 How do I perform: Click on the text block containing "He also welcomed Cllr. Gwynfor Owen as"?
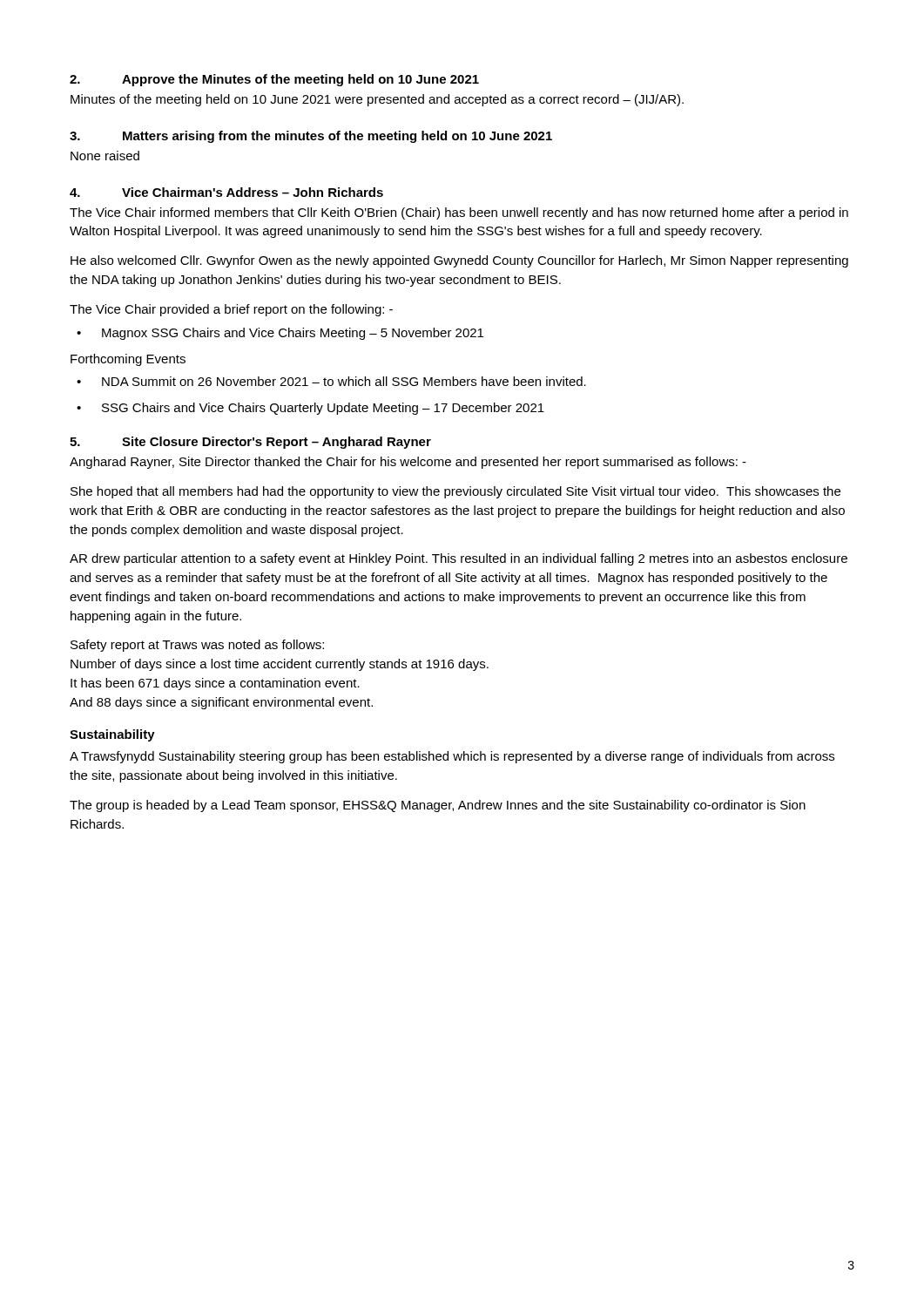click(x=459, y=270)
